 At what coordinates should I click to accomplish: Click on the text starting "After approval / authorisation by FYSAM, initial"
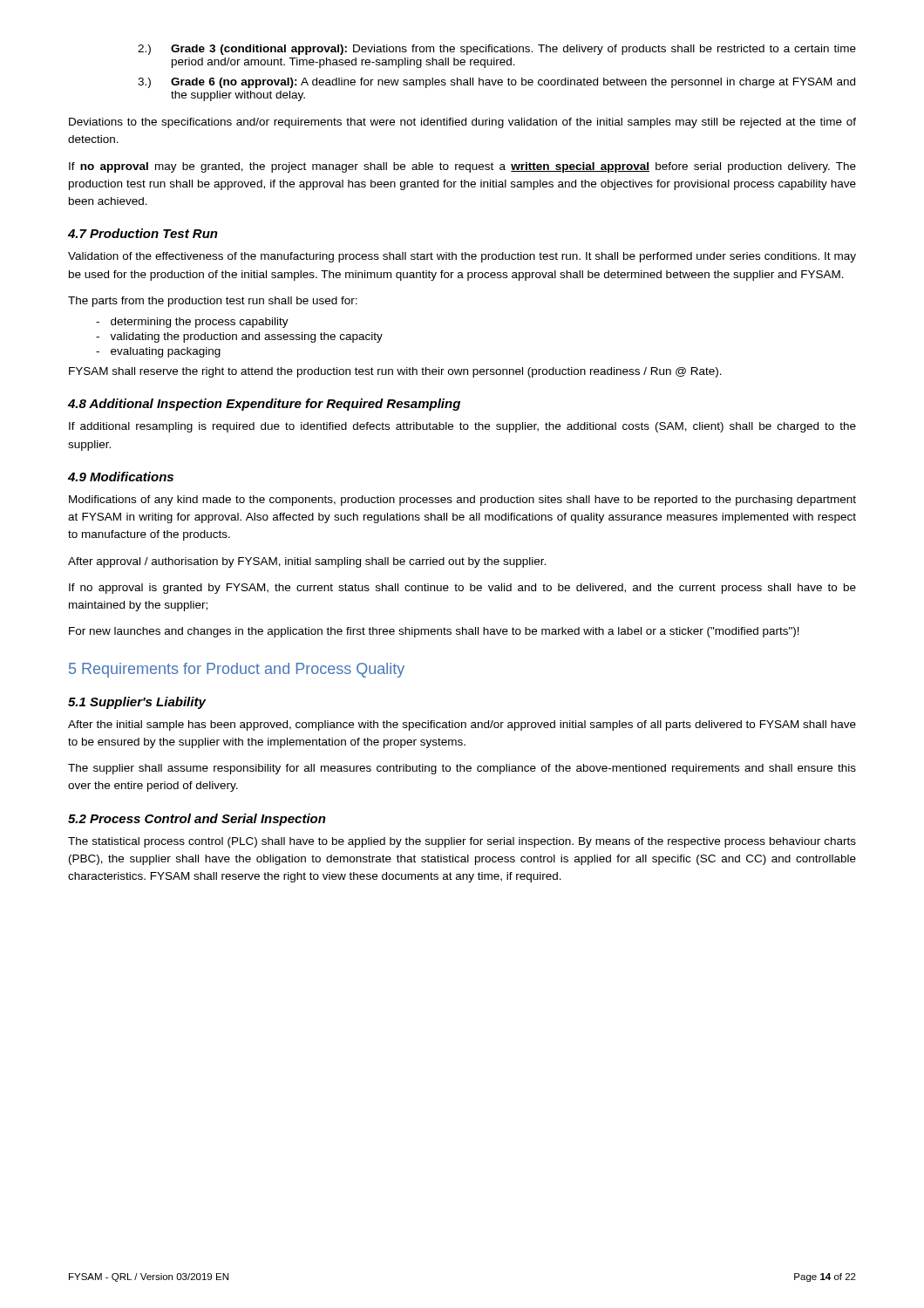307,561
